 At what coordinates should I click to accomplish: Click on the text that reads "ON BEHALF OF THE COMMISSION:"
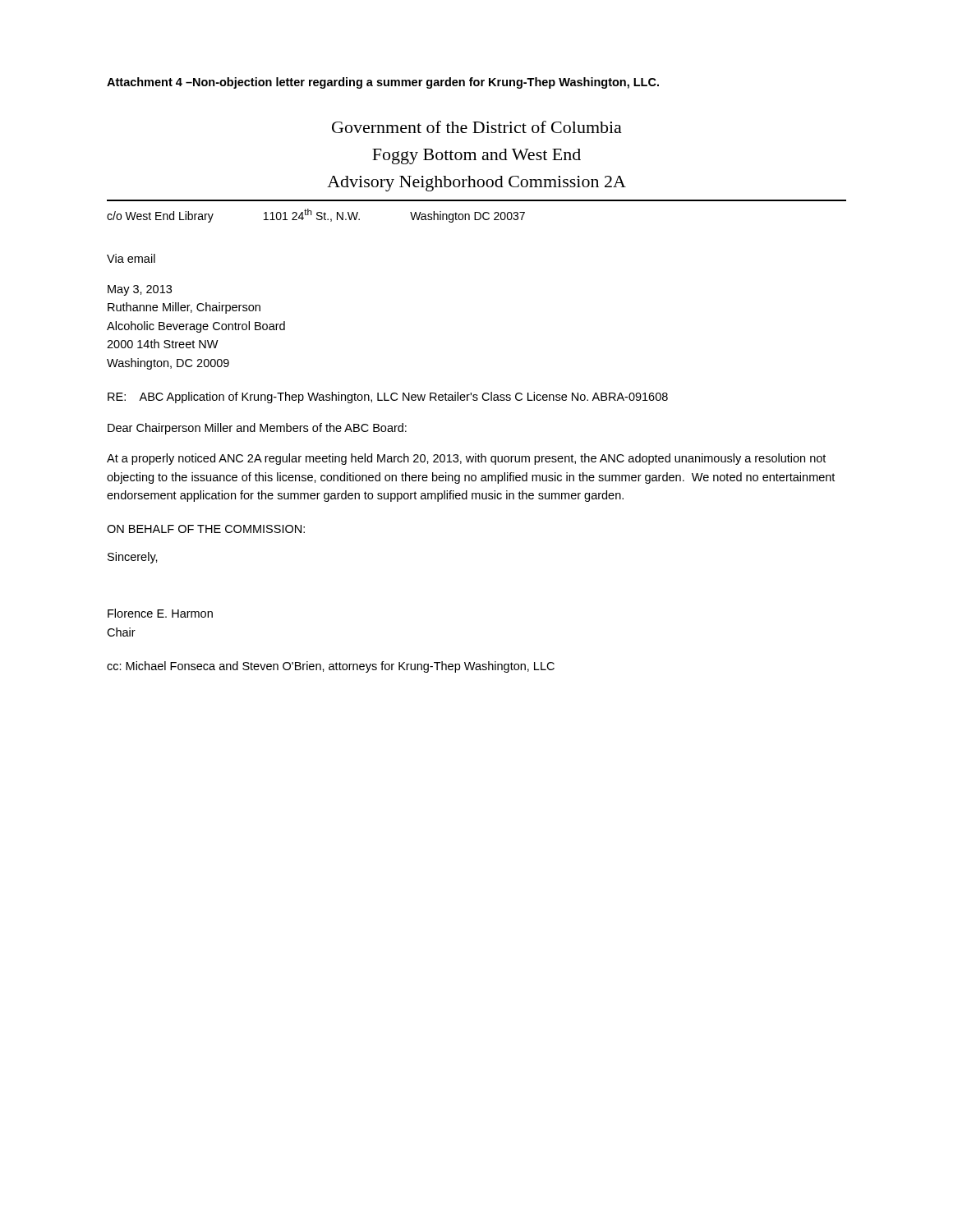(x=206, y=529)
